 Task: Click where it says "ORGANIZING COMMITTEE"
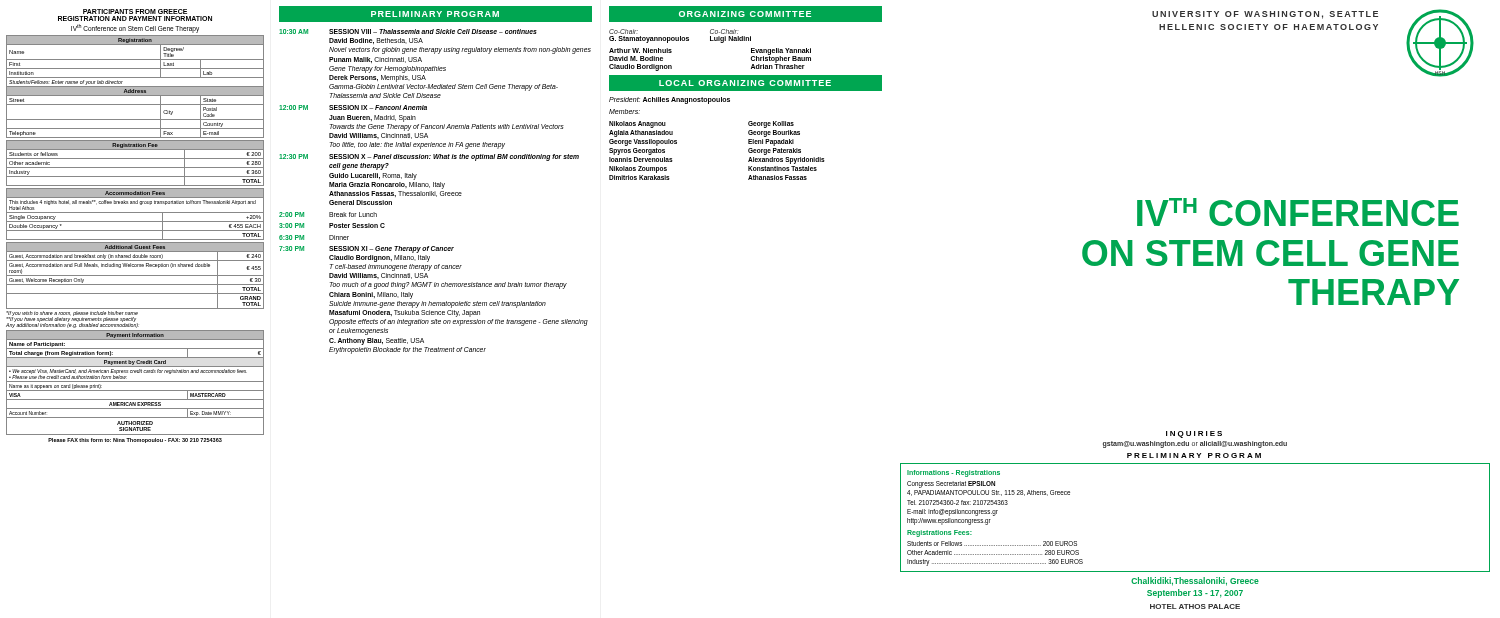746,14
